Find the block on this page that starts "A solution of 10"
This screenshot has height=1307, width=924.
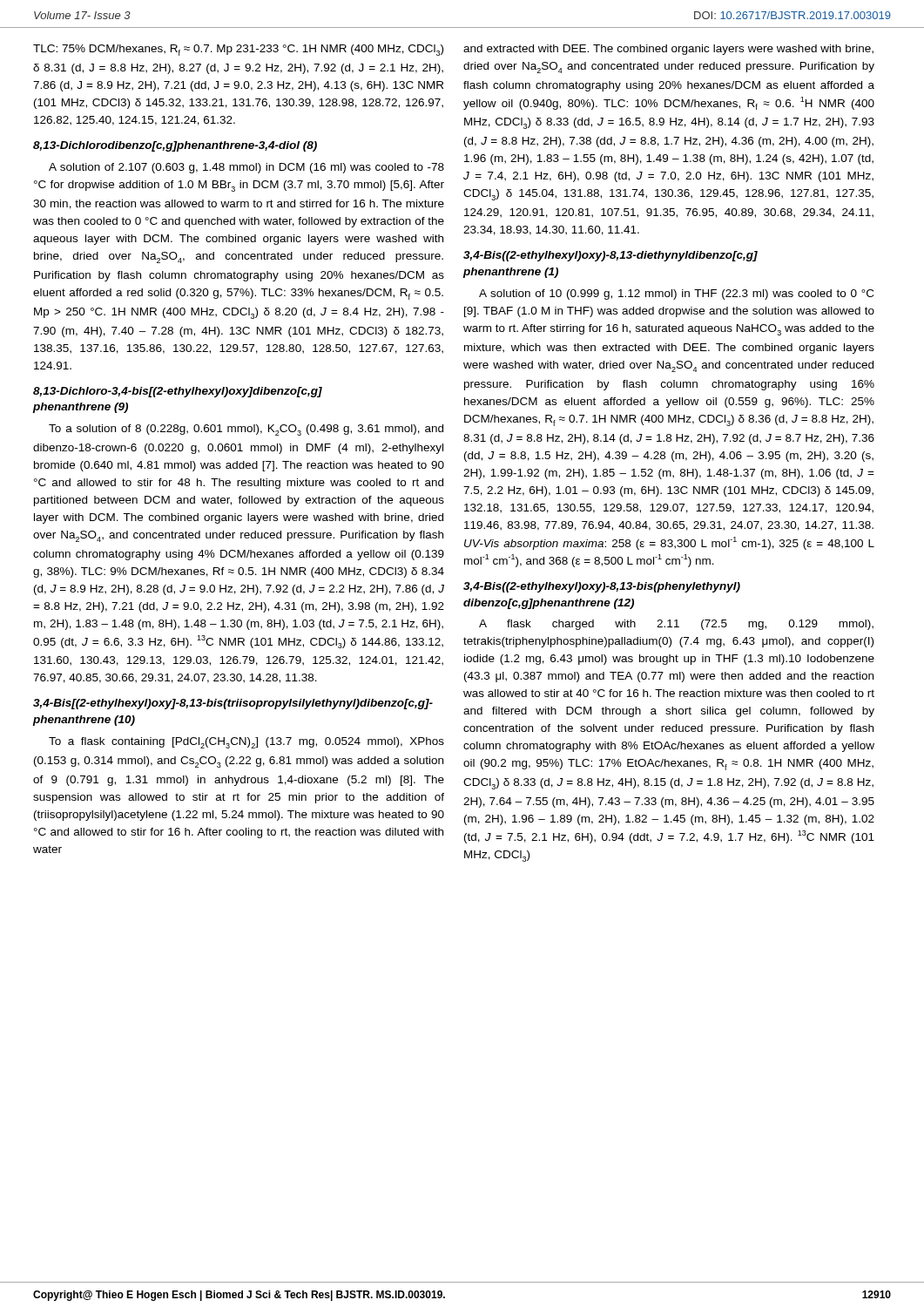(x=669, y=427)
